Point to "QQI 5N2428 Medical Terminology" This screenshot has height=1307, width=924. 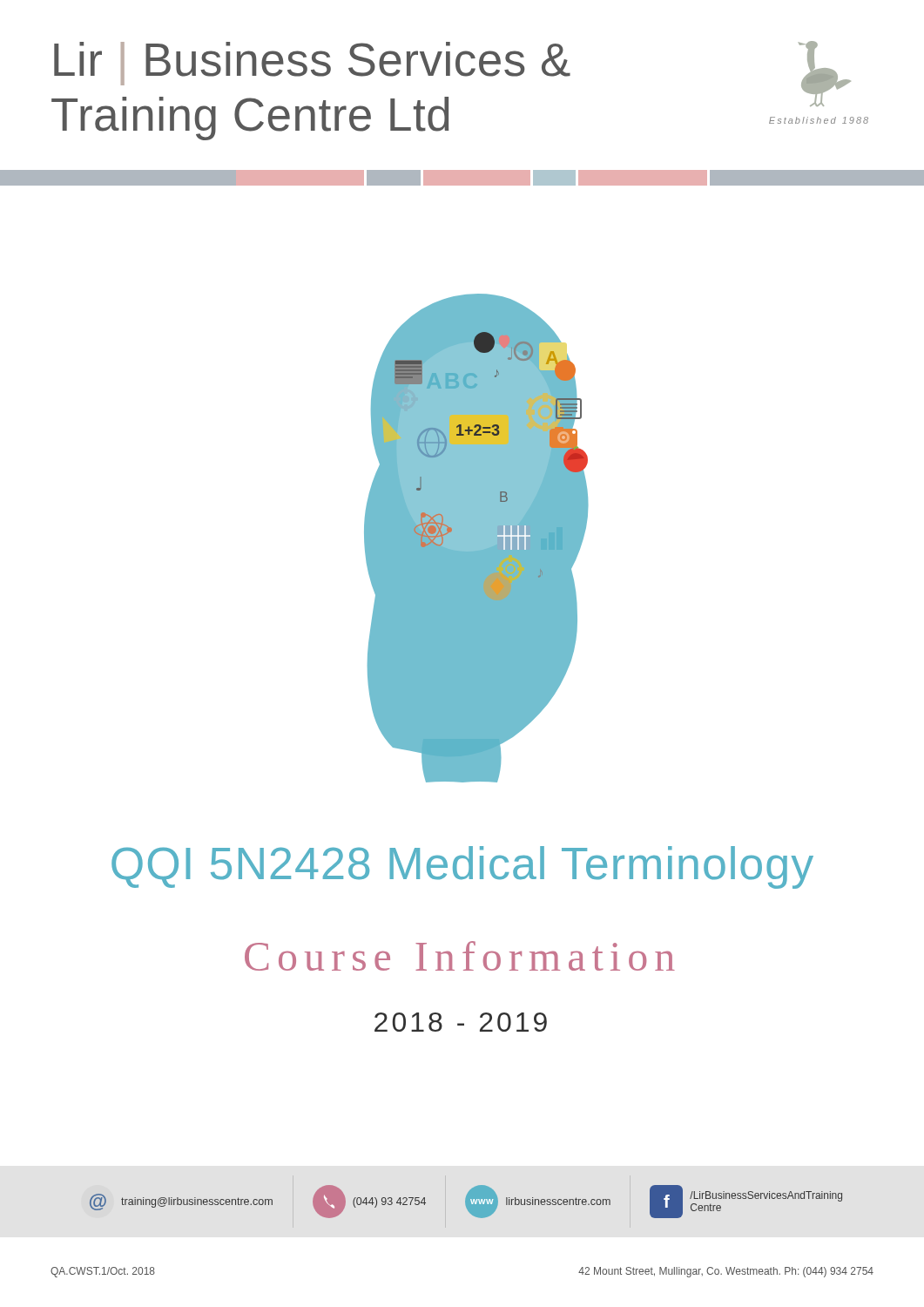coord(462,864)
